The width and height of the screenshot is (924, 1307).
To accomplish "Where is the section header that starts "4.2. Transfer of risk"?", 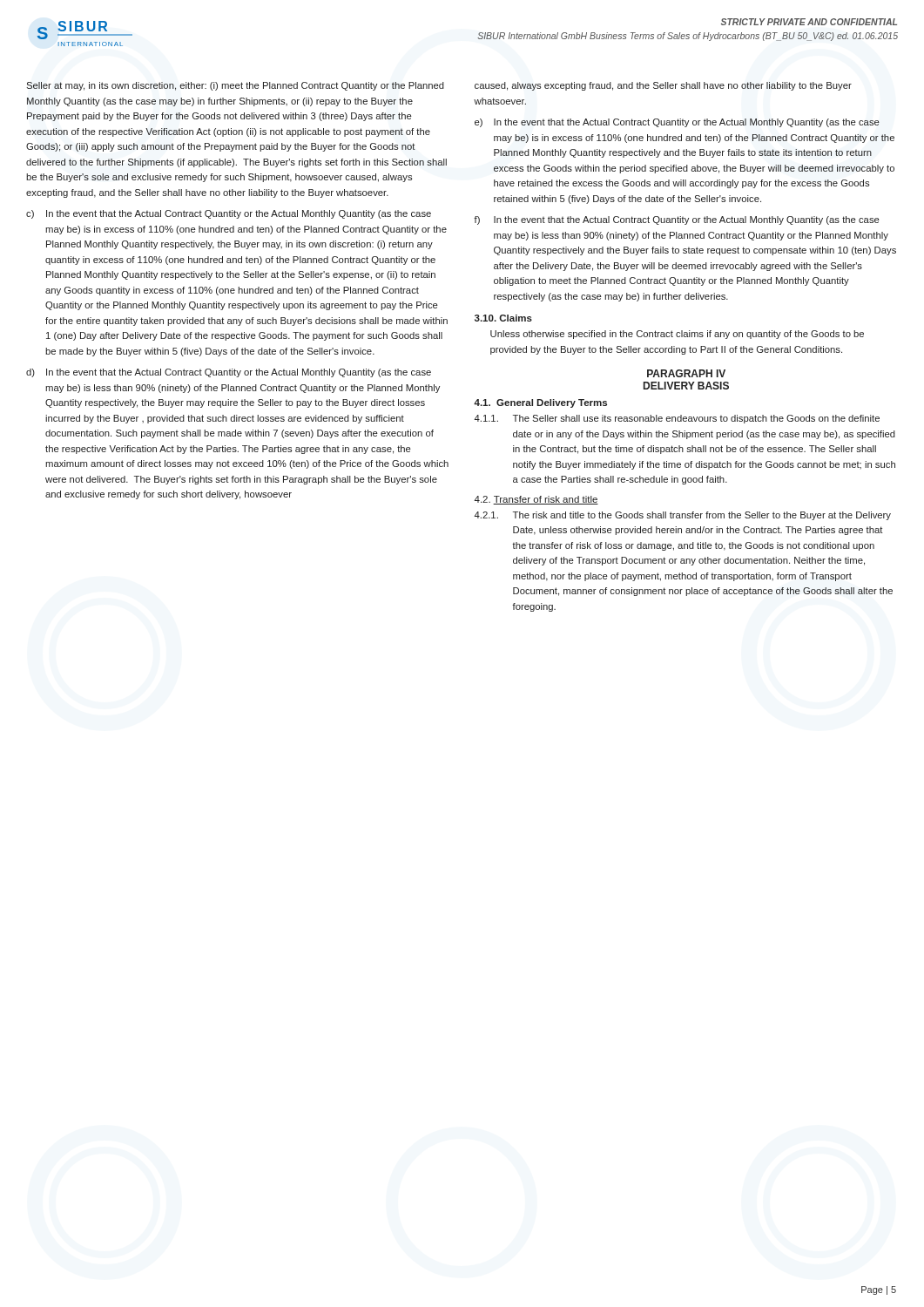I will [536, 499].
